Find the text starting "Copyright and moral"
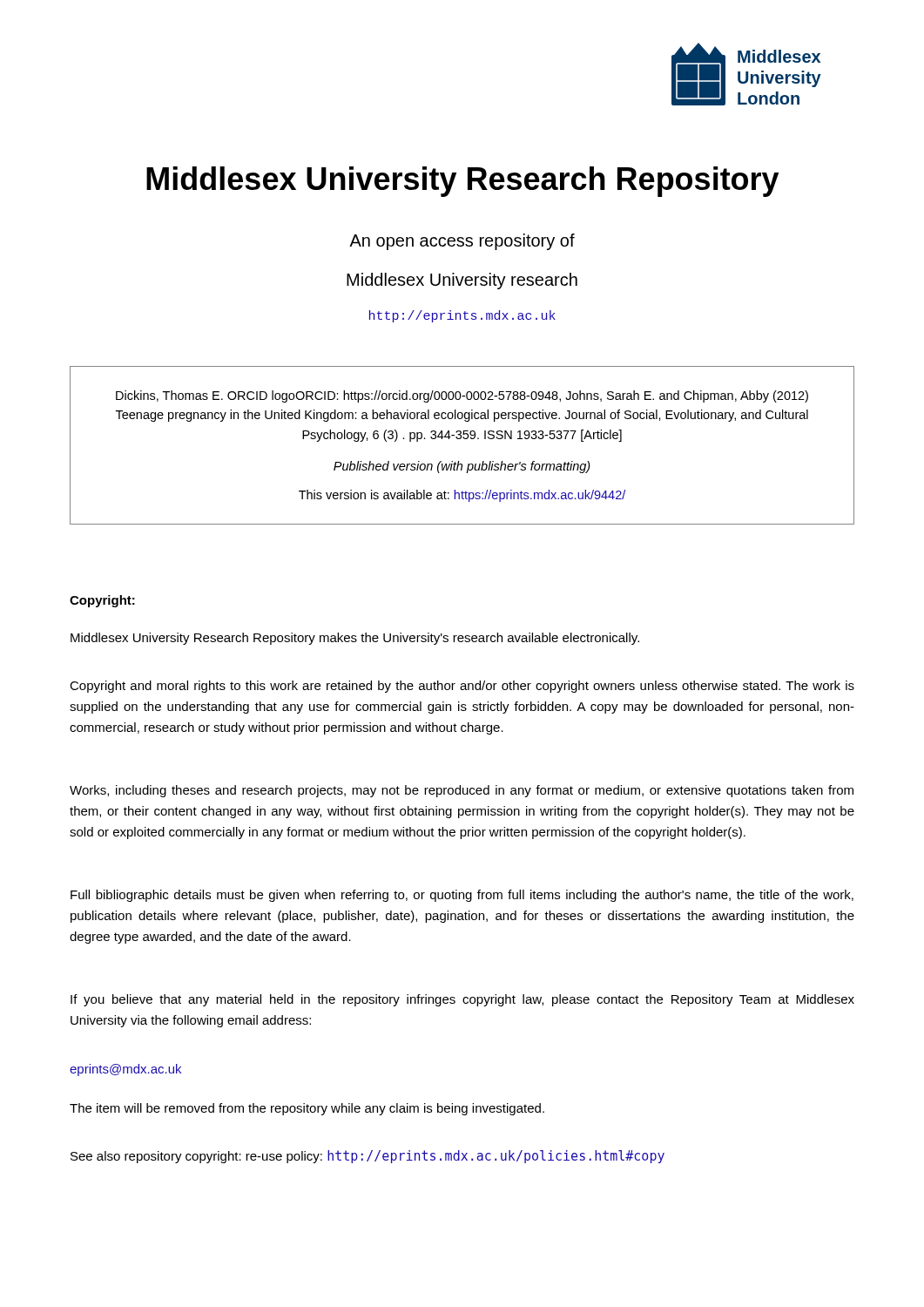Image resolution: width=924 pixels, height=1307 pixels. pos(462,706)
